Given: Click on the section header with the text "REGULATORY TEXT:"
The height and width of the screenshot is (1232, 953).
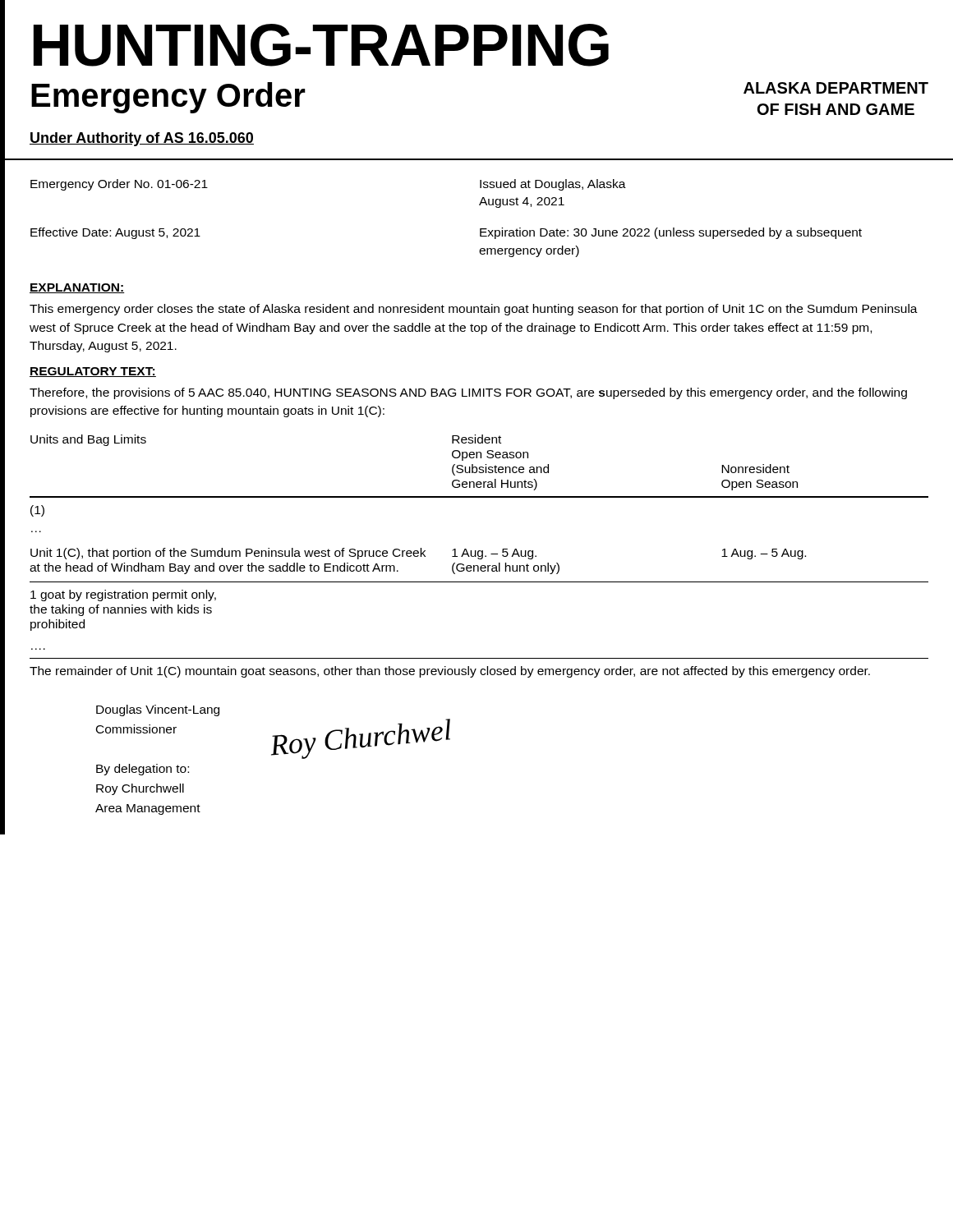Looking at the screenshot, I should 93,371.
